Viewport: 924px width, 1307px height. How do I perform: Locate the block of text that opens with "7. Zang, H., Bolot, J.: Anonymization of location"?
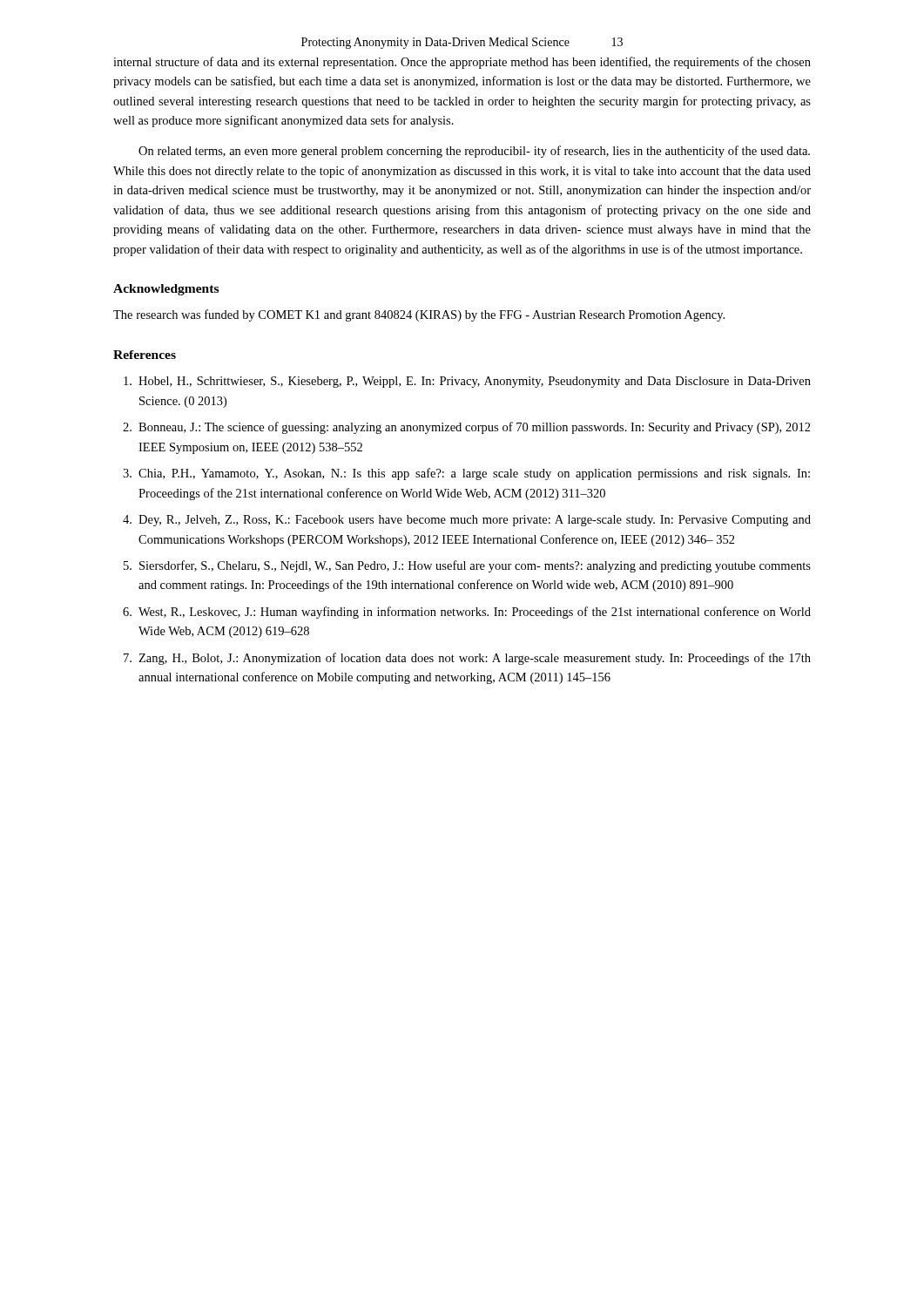(x=462, y=668)
